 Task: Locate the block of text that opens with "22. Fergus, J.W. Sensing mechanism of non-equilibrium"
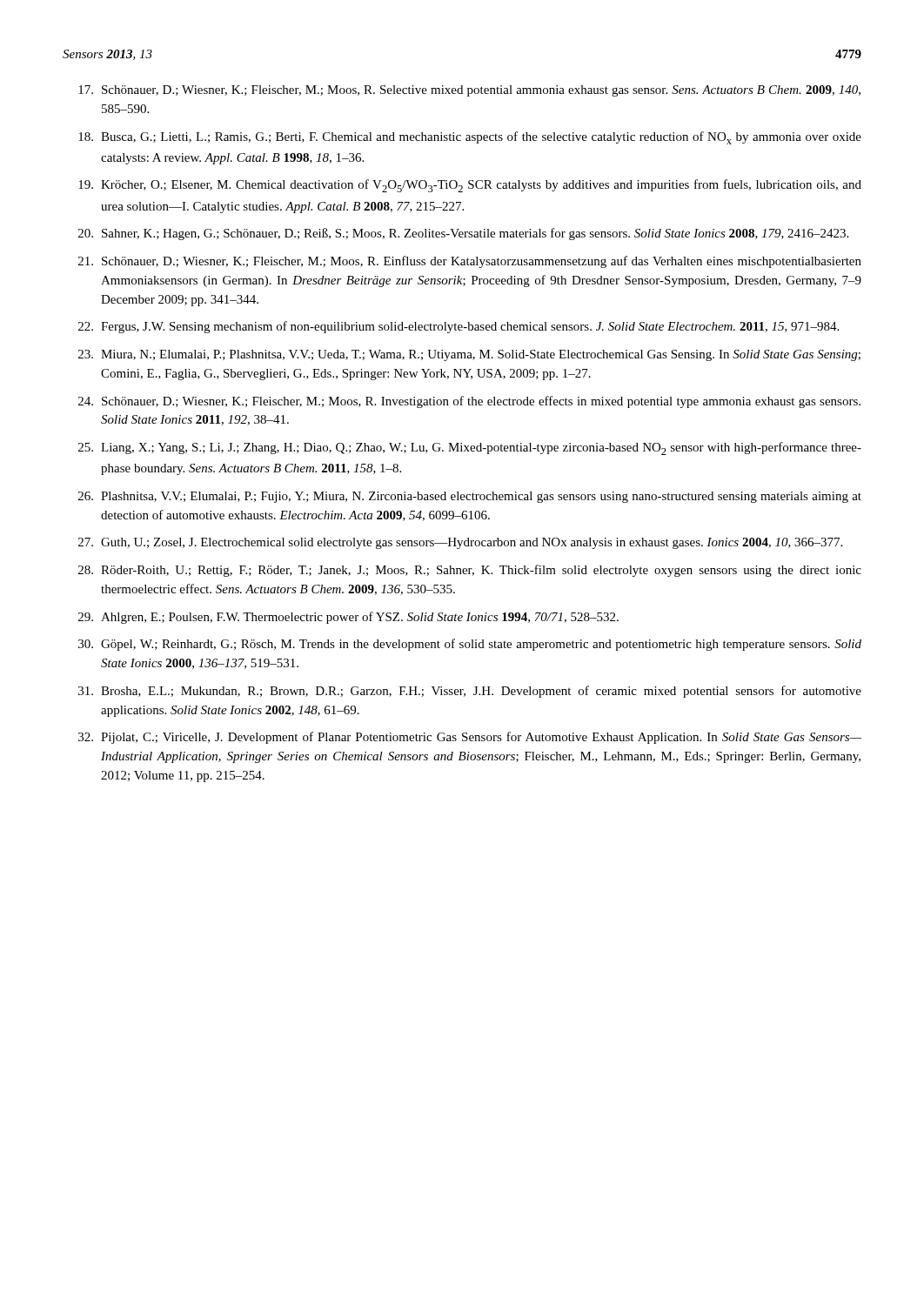tap(462, 327)
